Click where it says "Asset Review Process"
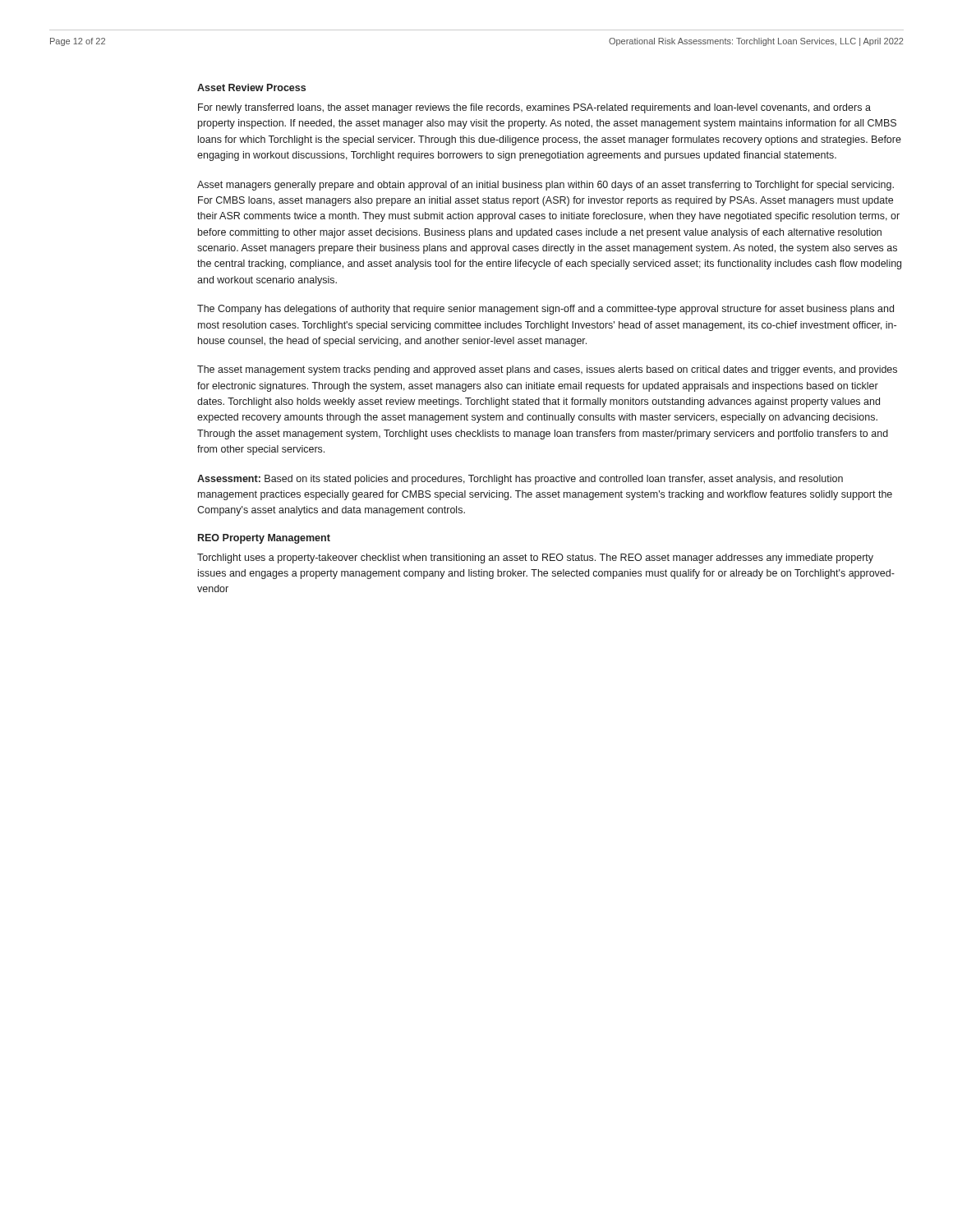 coord(252,88)
